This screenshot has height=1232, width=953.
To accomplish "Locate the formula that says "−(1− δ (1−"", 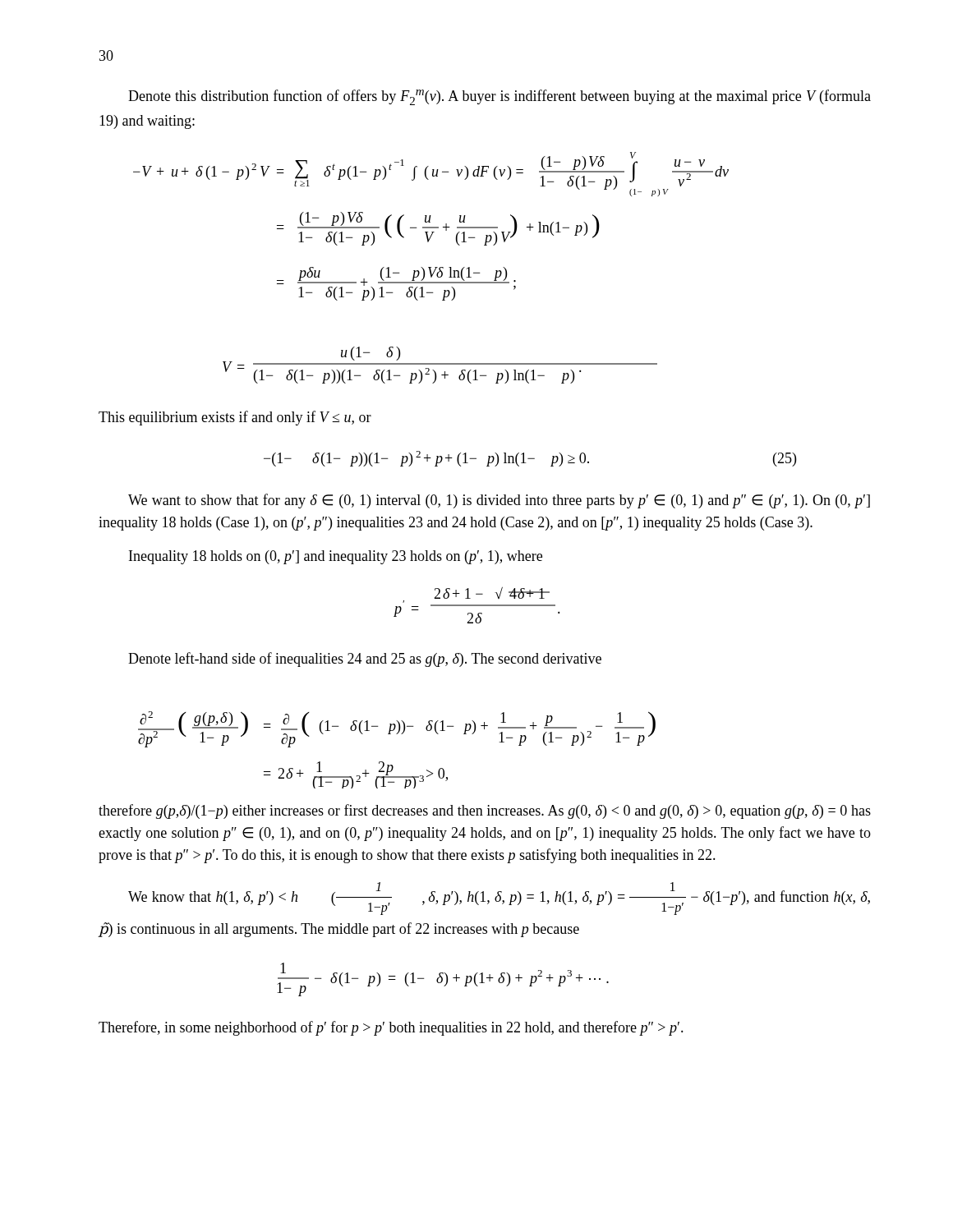I will tap(485, 459).
